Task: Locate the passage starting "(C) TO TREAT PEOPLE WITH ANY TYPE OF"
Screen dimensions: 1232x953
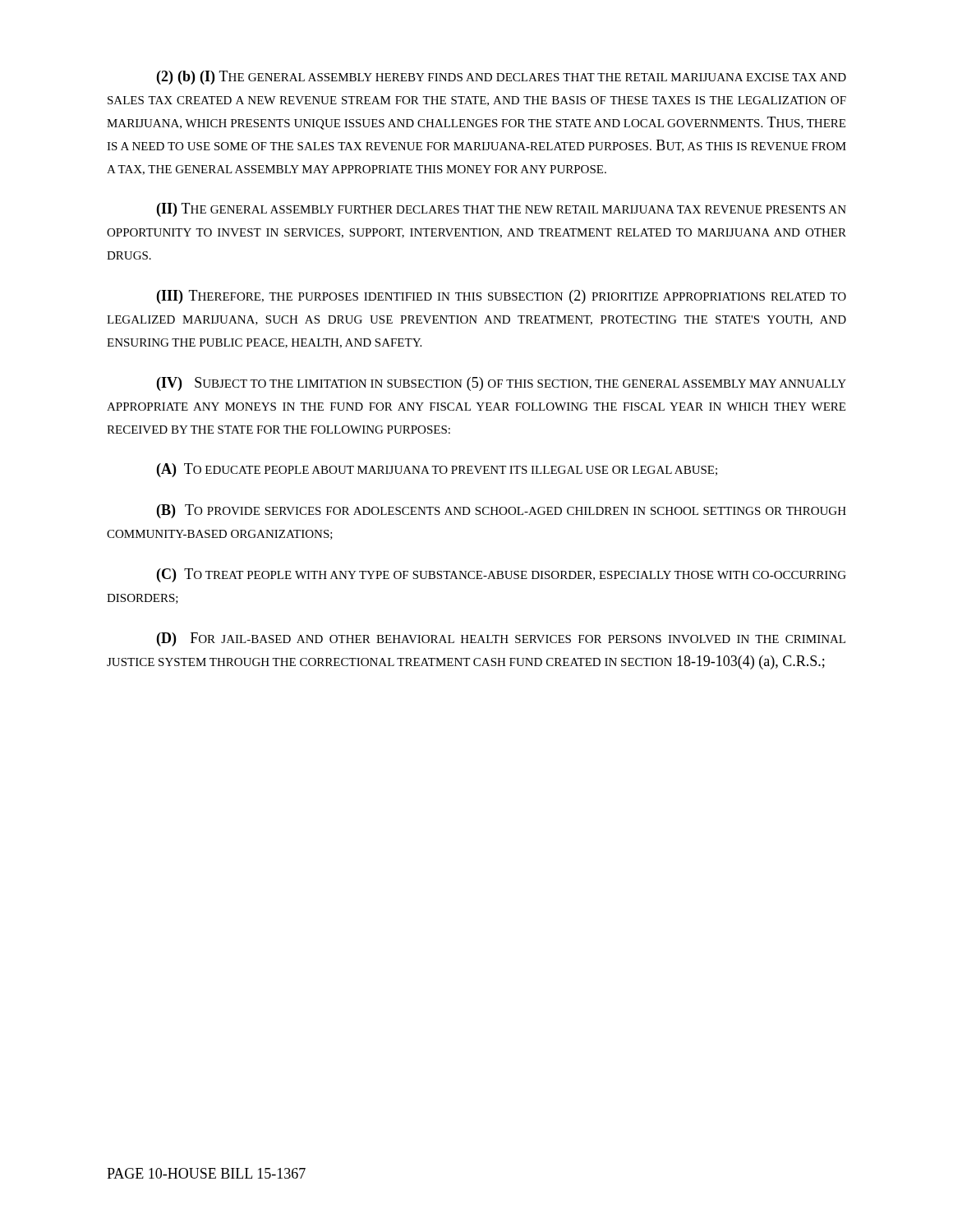Action: (476, 586)
